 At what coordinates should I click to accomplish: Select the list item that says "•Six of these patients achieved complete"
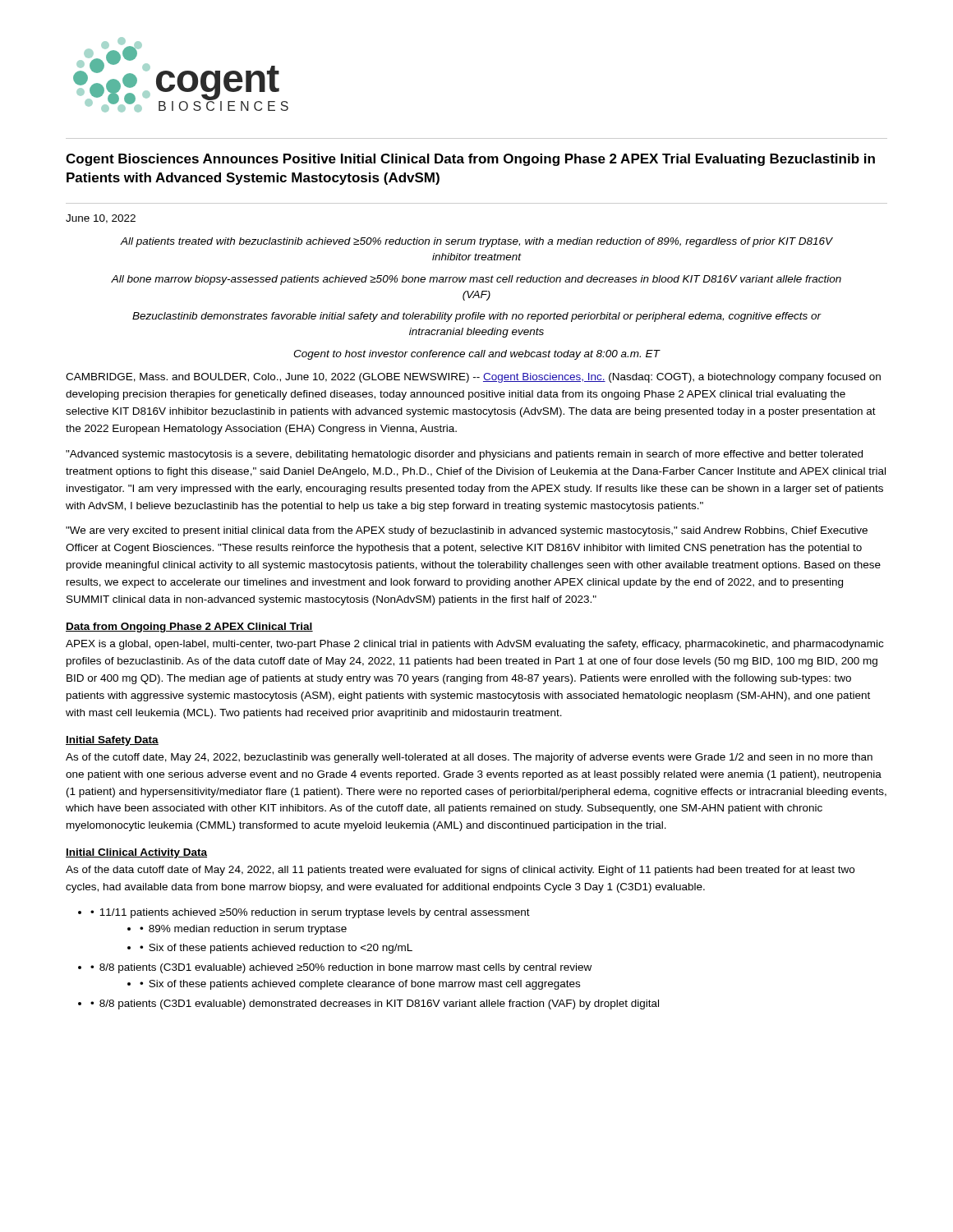point(360,984)
